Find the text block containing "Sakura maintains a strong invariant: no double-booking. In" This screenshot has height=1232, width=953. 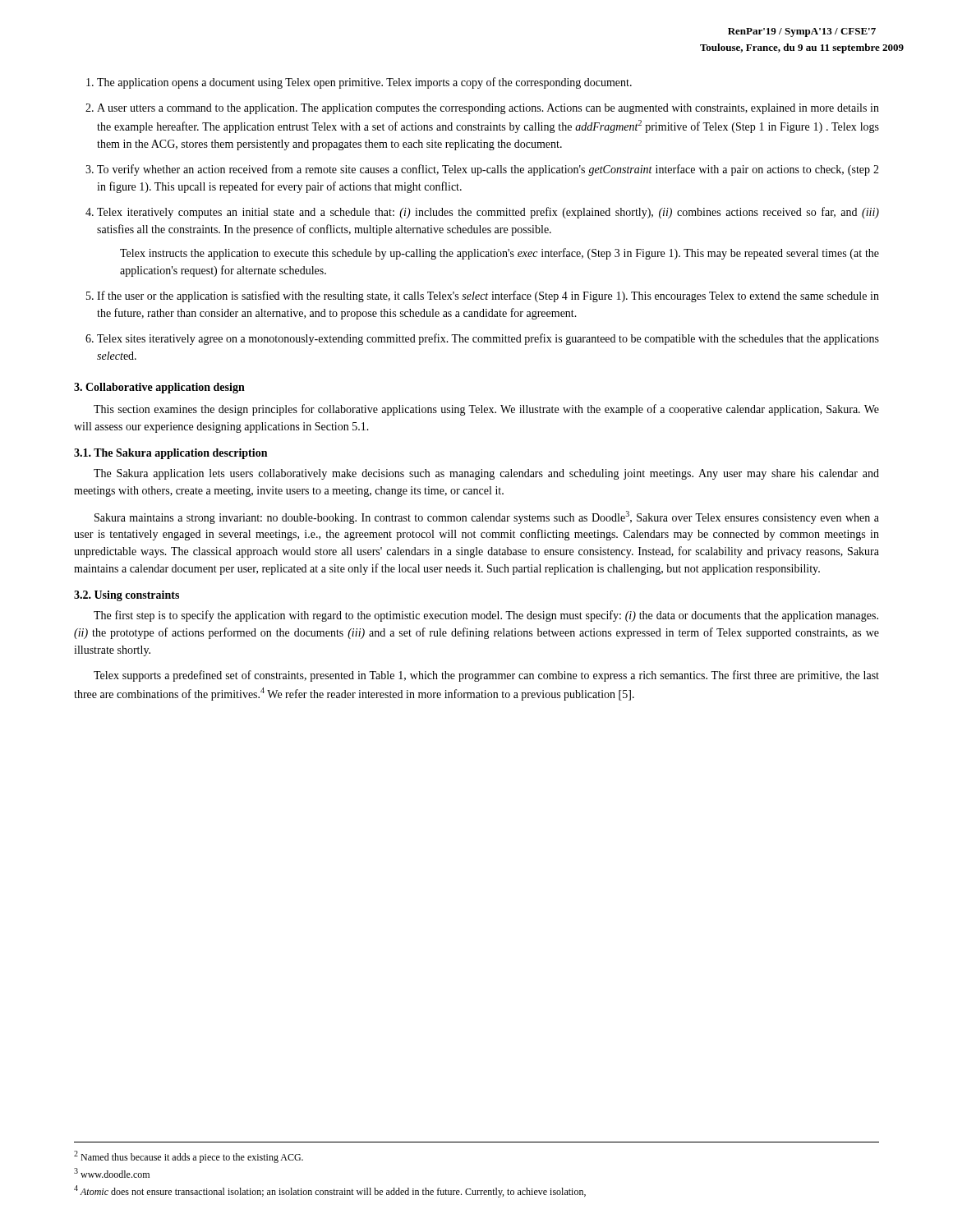coord(476,543)
